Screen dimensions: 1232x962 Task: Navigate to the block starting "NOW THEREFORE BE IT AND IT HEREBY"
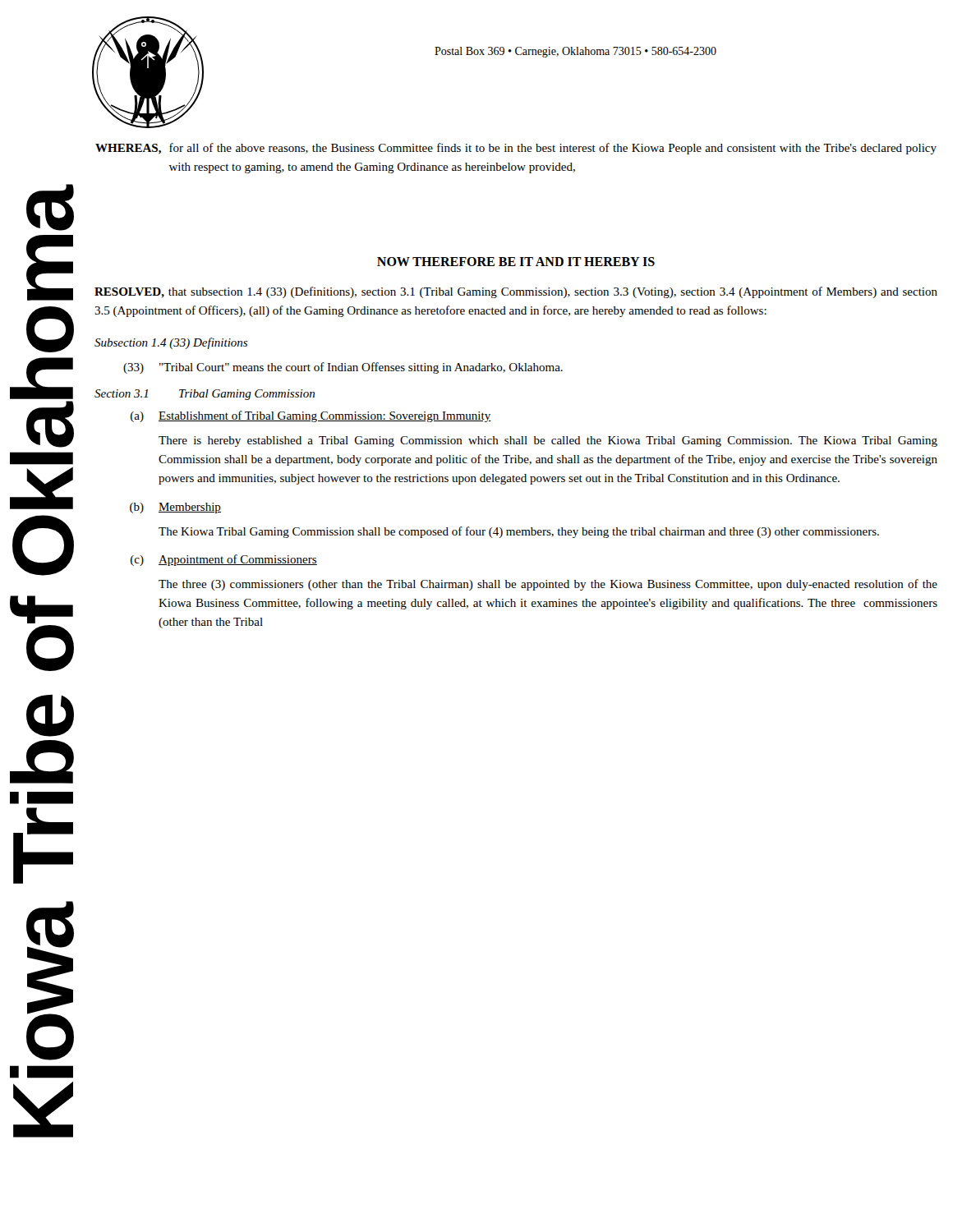(516, 262)
